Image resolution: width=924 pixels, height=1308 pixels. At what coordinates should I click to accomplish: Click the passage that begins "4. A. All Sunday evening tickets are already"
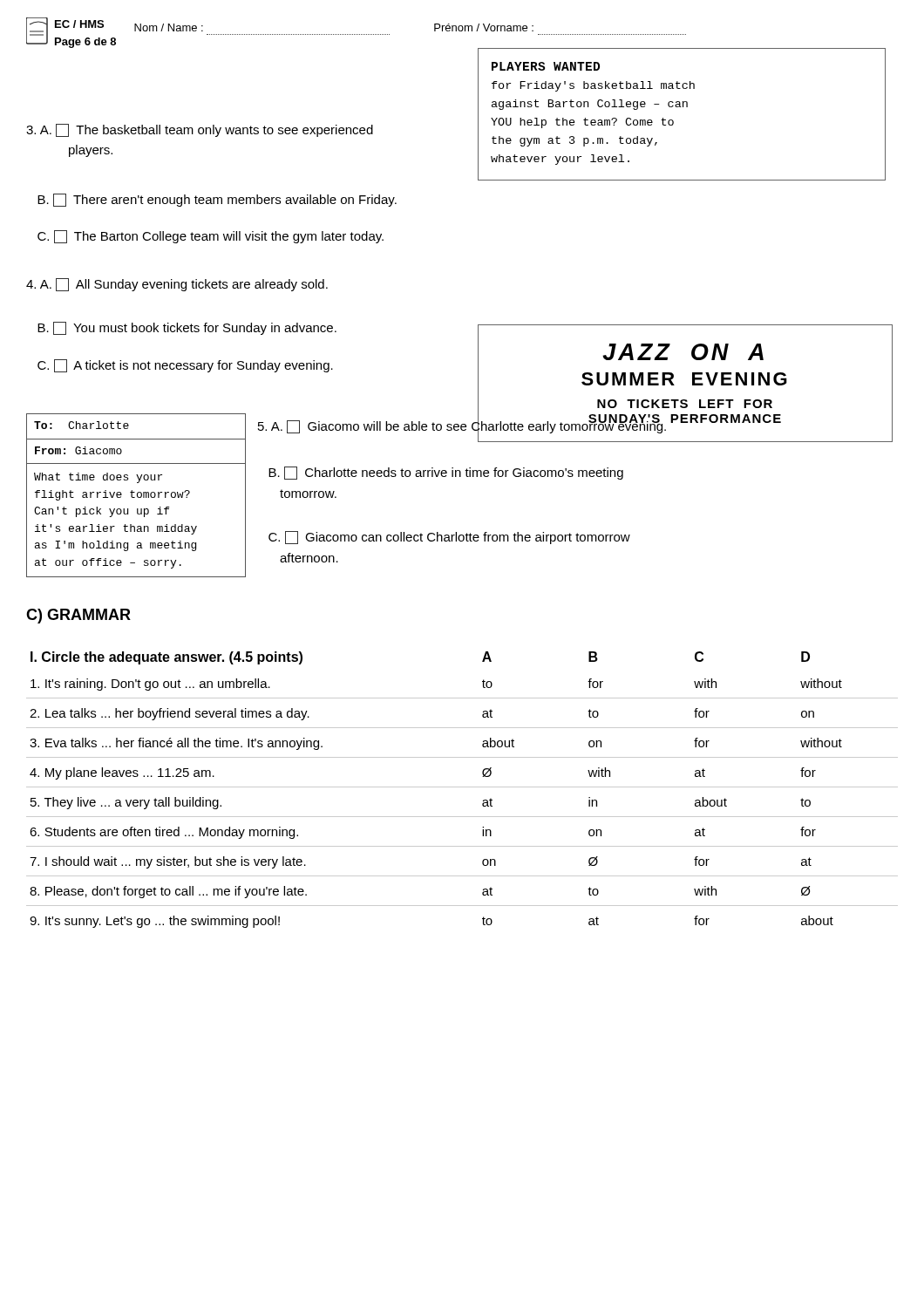coord(177,284)
